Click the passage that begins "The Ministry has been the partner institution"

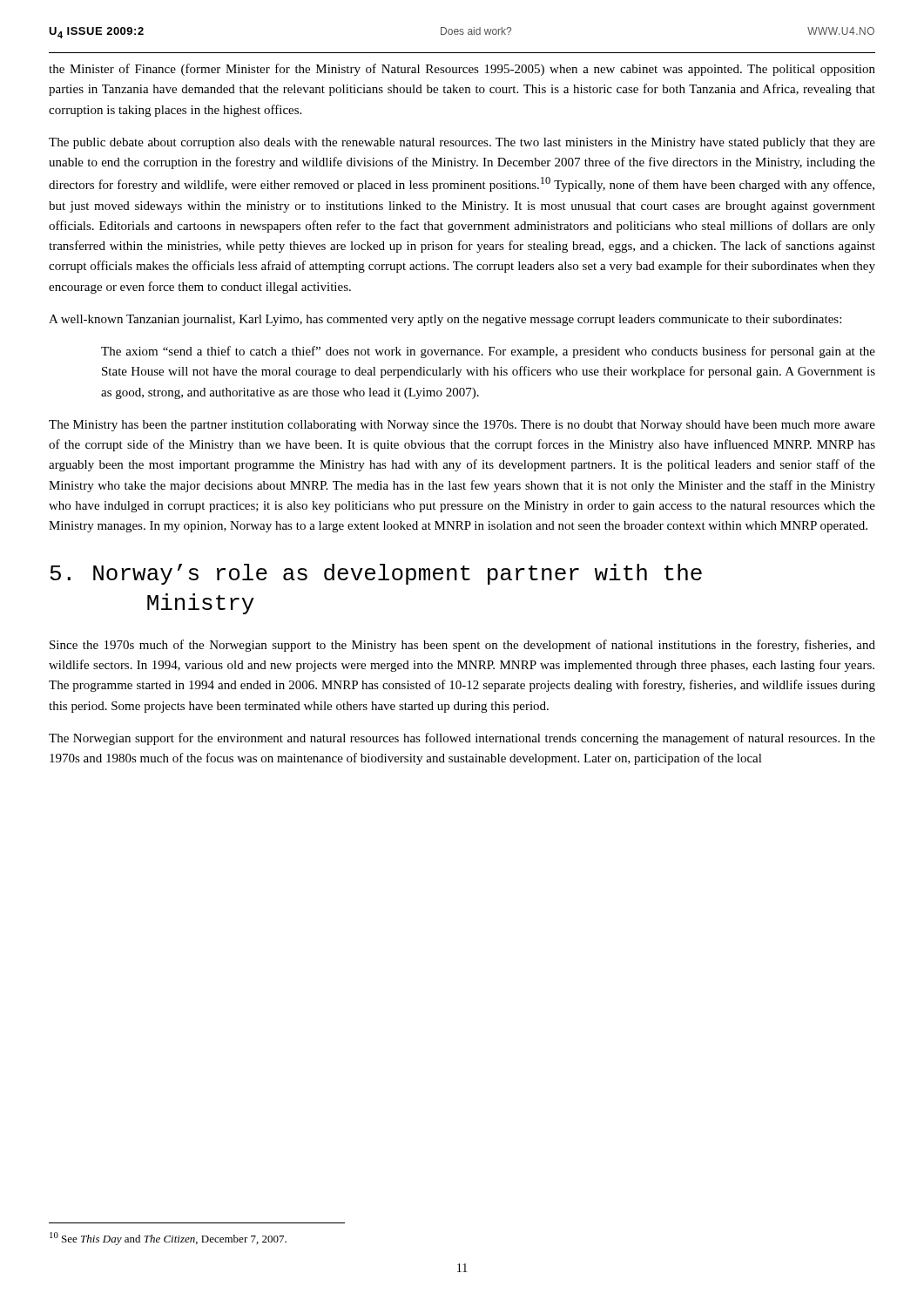462,475
